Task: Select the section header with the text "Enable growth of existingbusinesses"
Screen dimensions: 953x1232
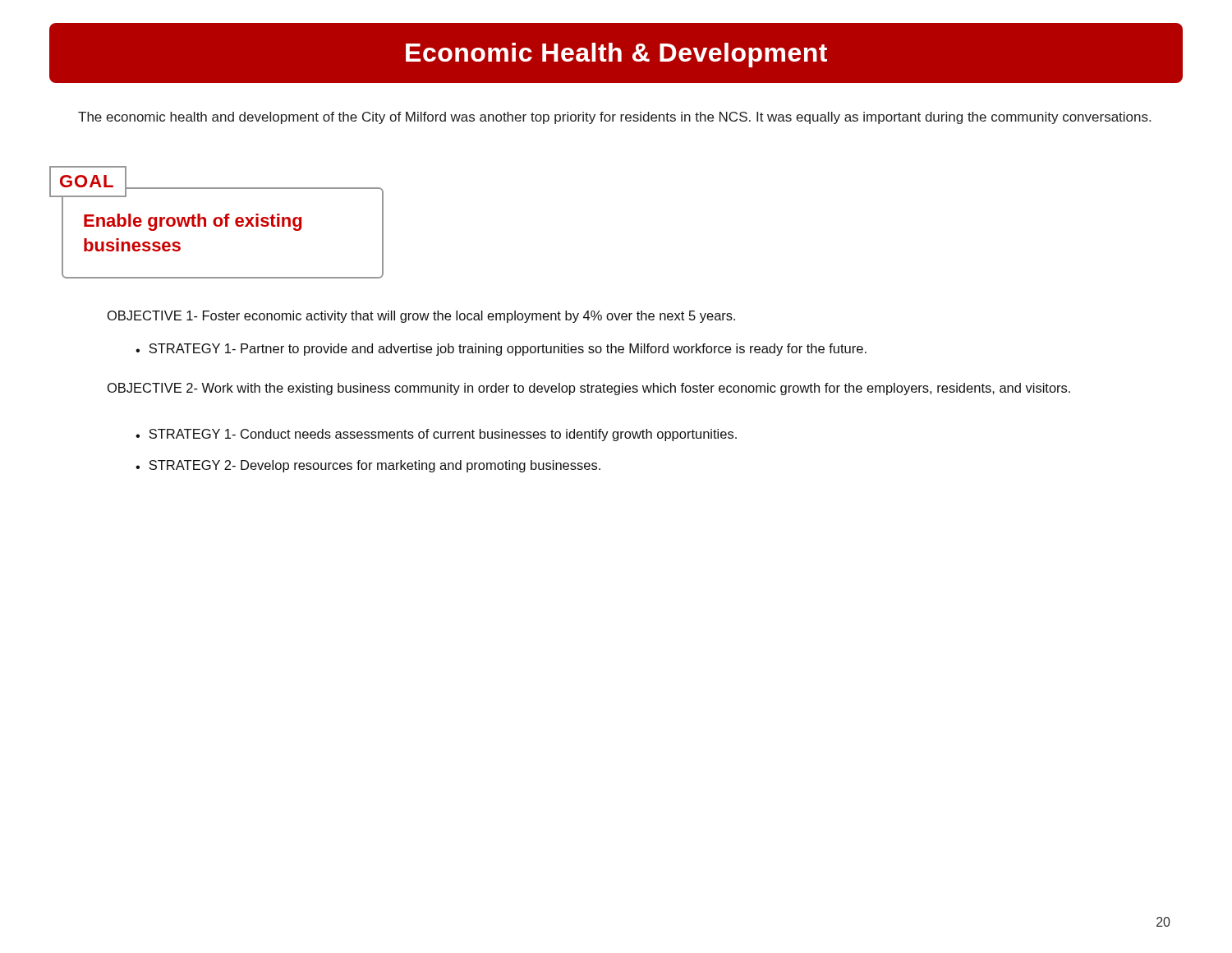Action: [193, 233]
